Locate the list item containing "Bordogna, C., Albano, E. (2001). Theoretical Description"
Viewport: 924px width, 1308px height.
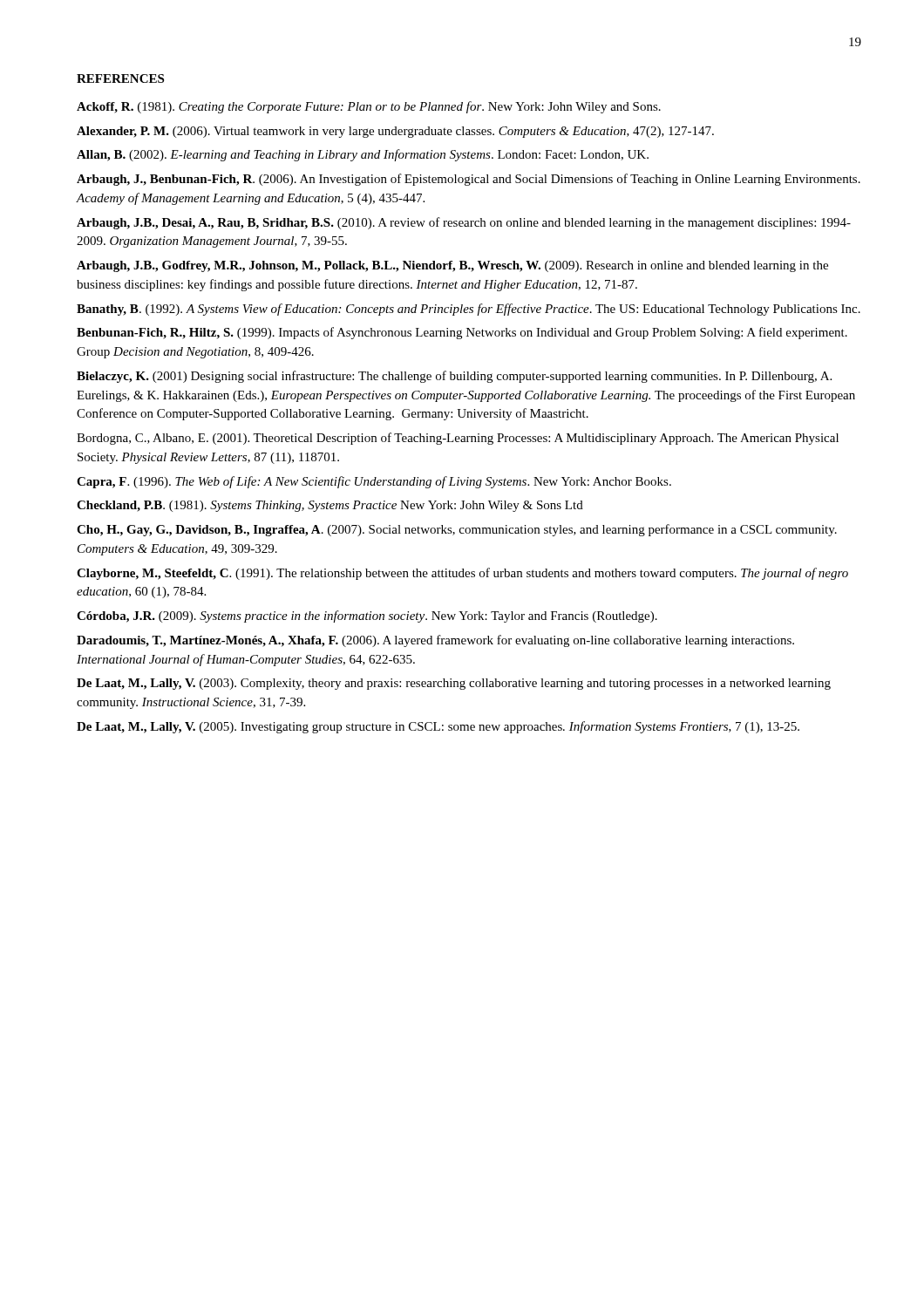458,447
